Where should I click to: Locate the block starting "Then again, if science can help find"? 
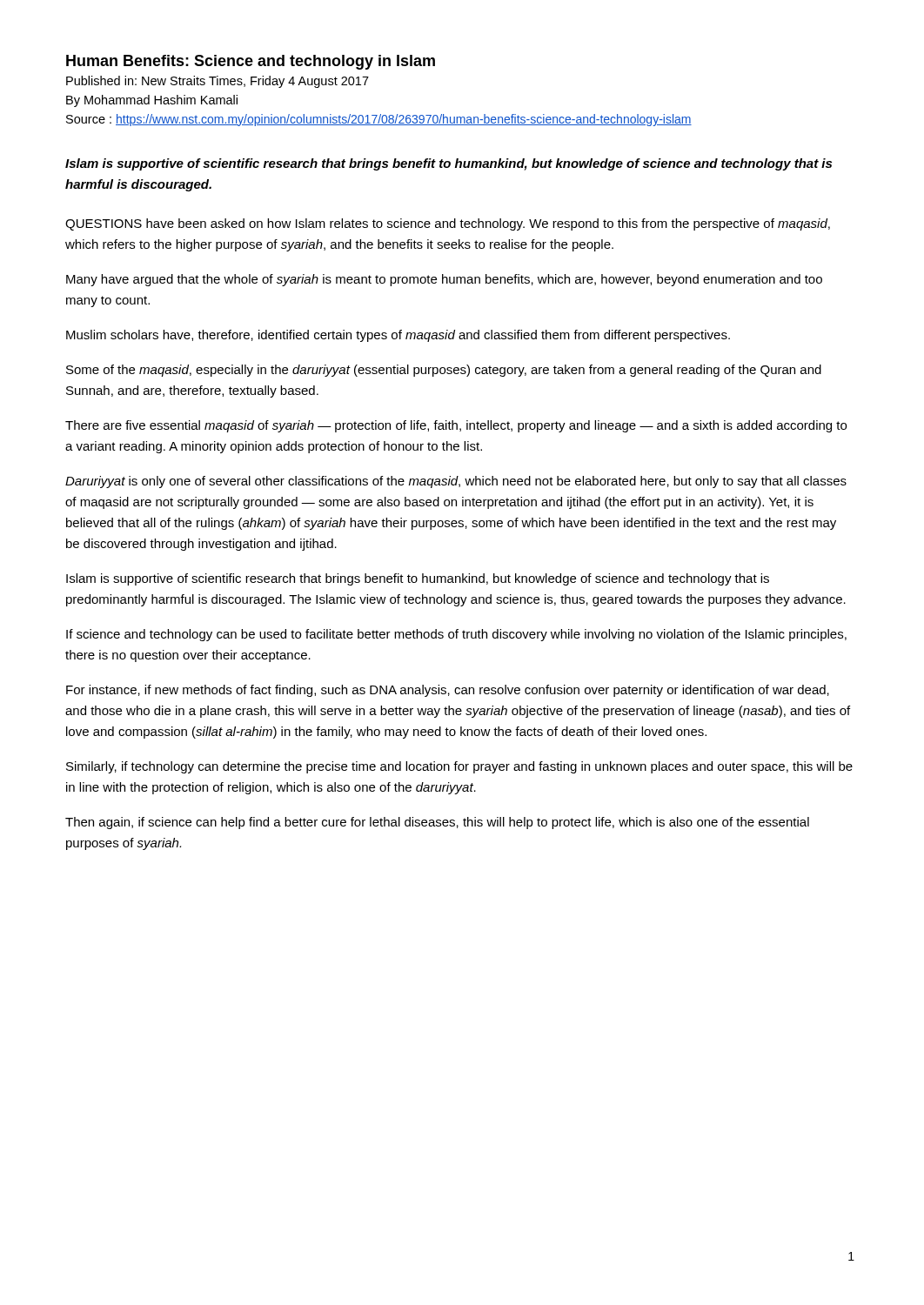437,832
